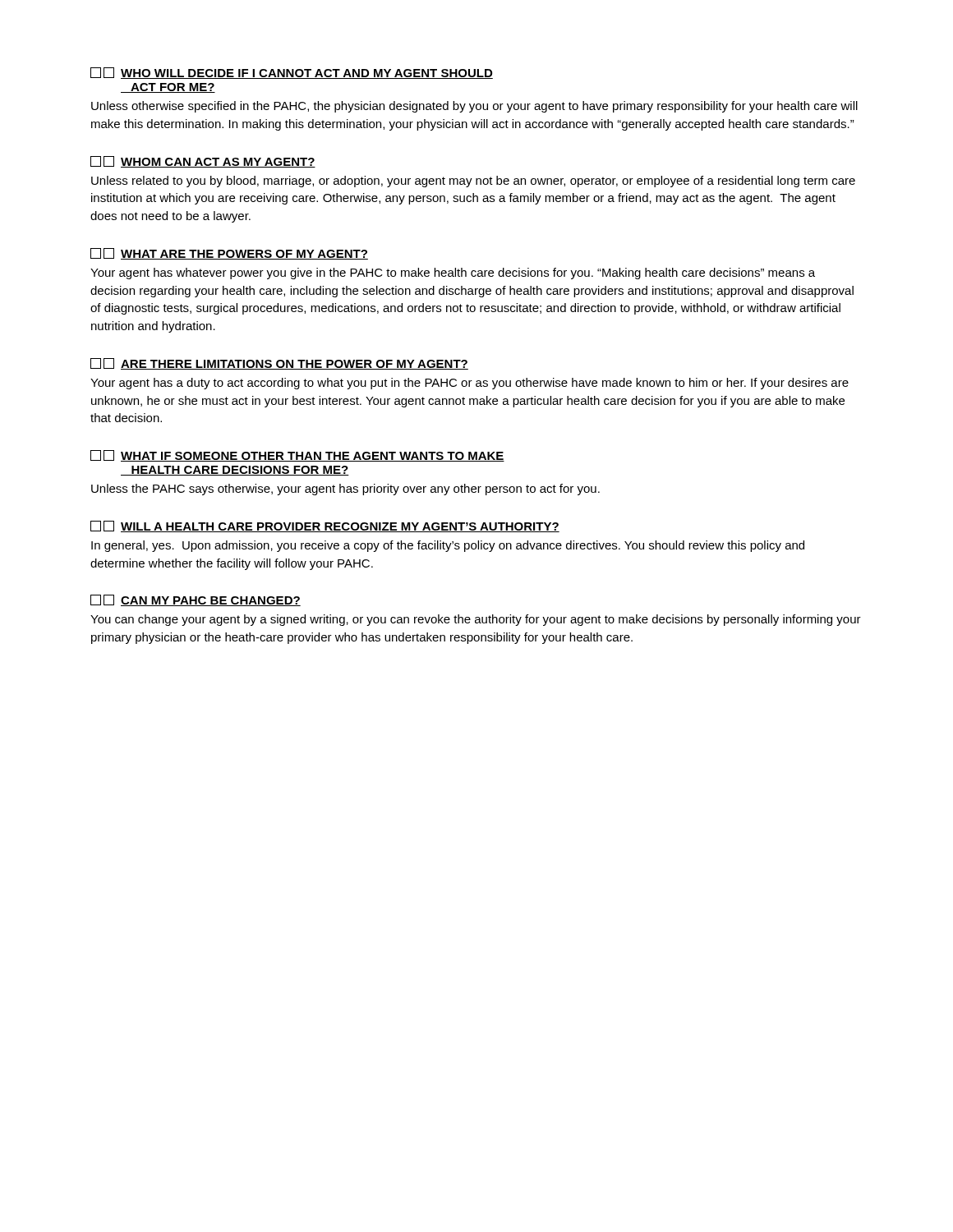This screenshot has height=1232, width=953.
Task: Point to the section header beginning "WHAT ARE THE POWERS OF MY"
Action: (229, 254)
